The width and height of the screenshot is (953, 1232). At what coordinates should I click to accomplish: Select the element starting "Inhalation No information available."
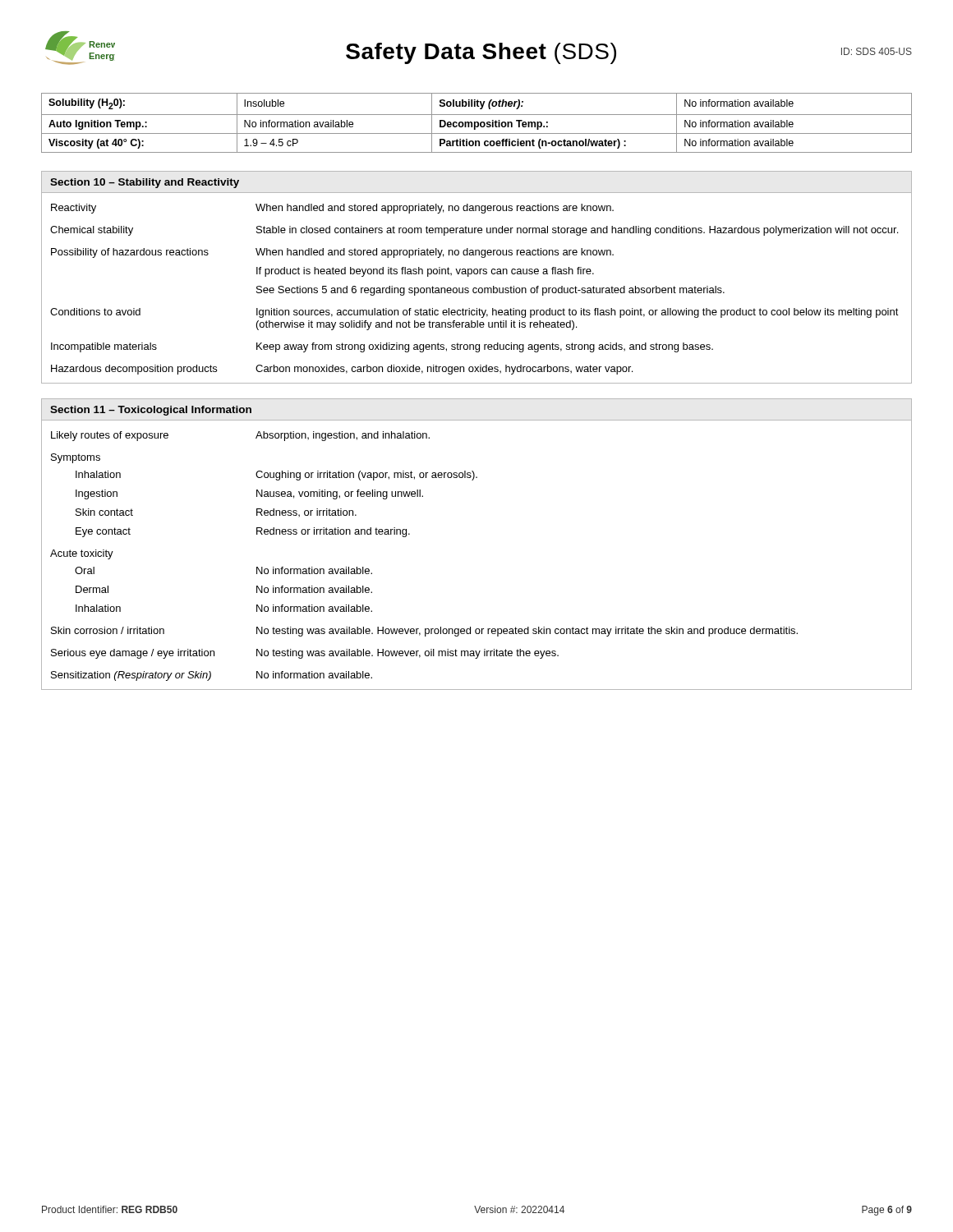tap(97, 608)
